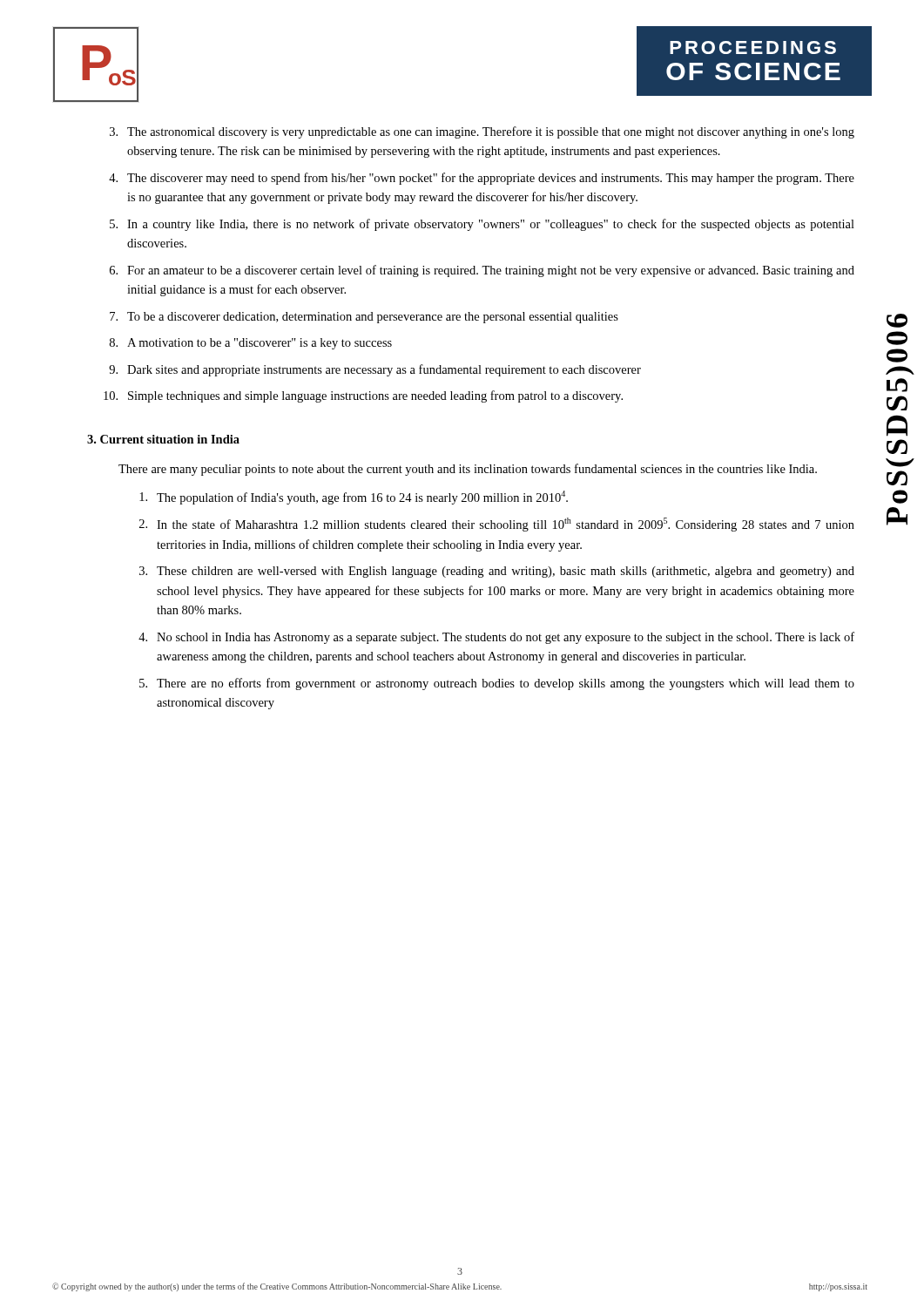Find the list item that says "6. For an amateur"

tap(471, 280)
